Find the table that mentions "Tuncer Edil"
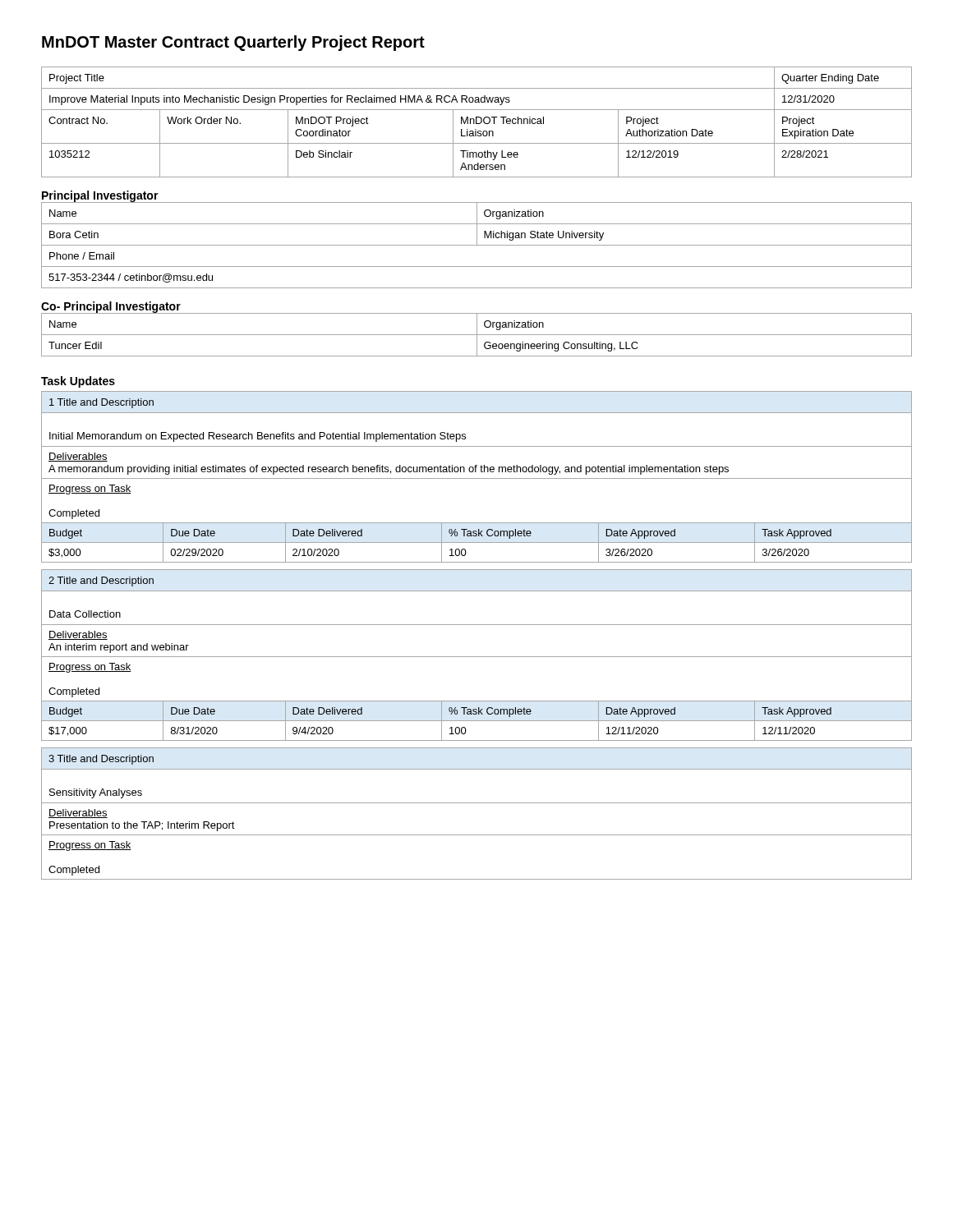The height and width of the screenshot is (1232, 953). pos(476,335)
